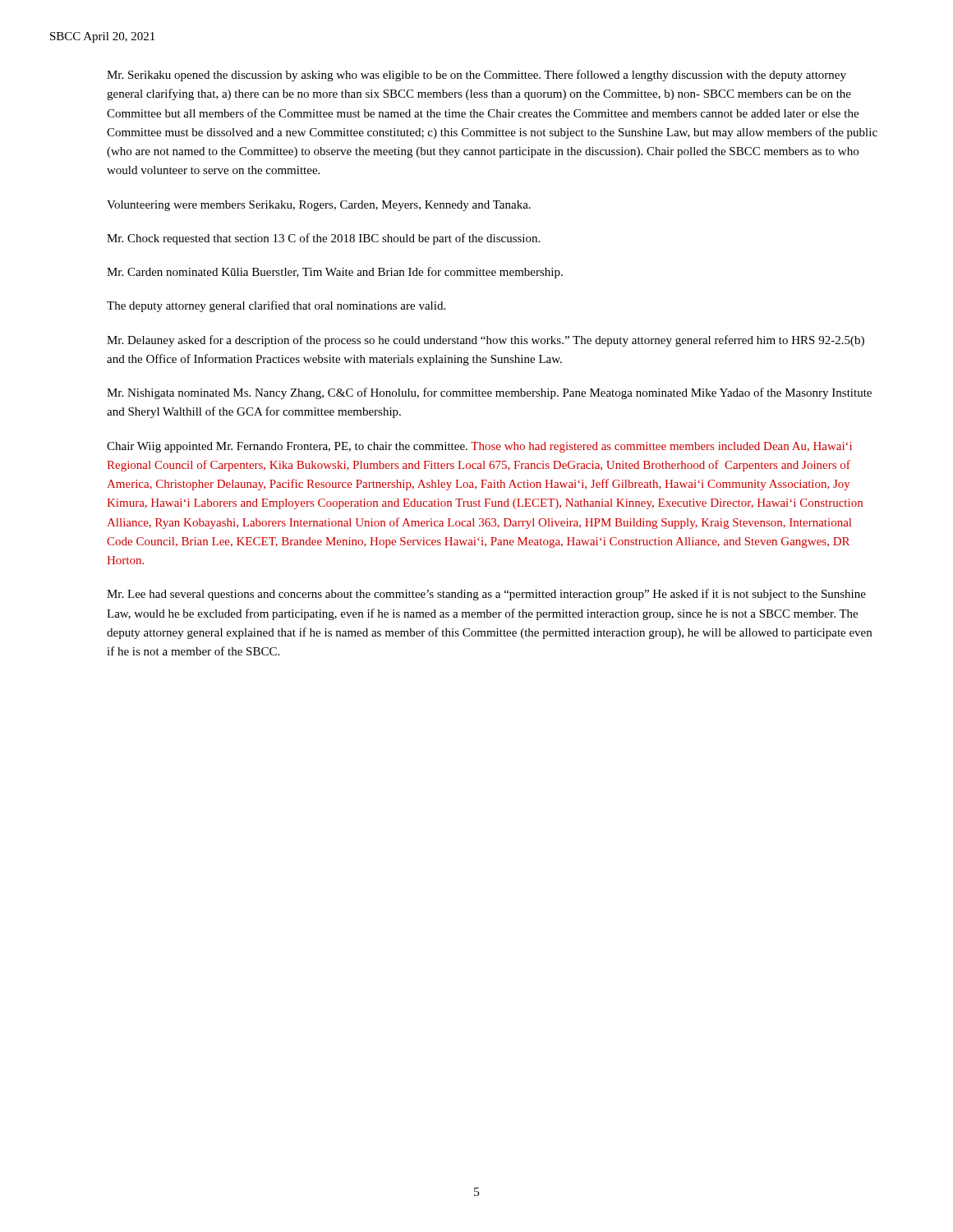Locate the element starting "Mr. Nishigata nominated Ms. Nancy Zhang,"

(489, 402)
